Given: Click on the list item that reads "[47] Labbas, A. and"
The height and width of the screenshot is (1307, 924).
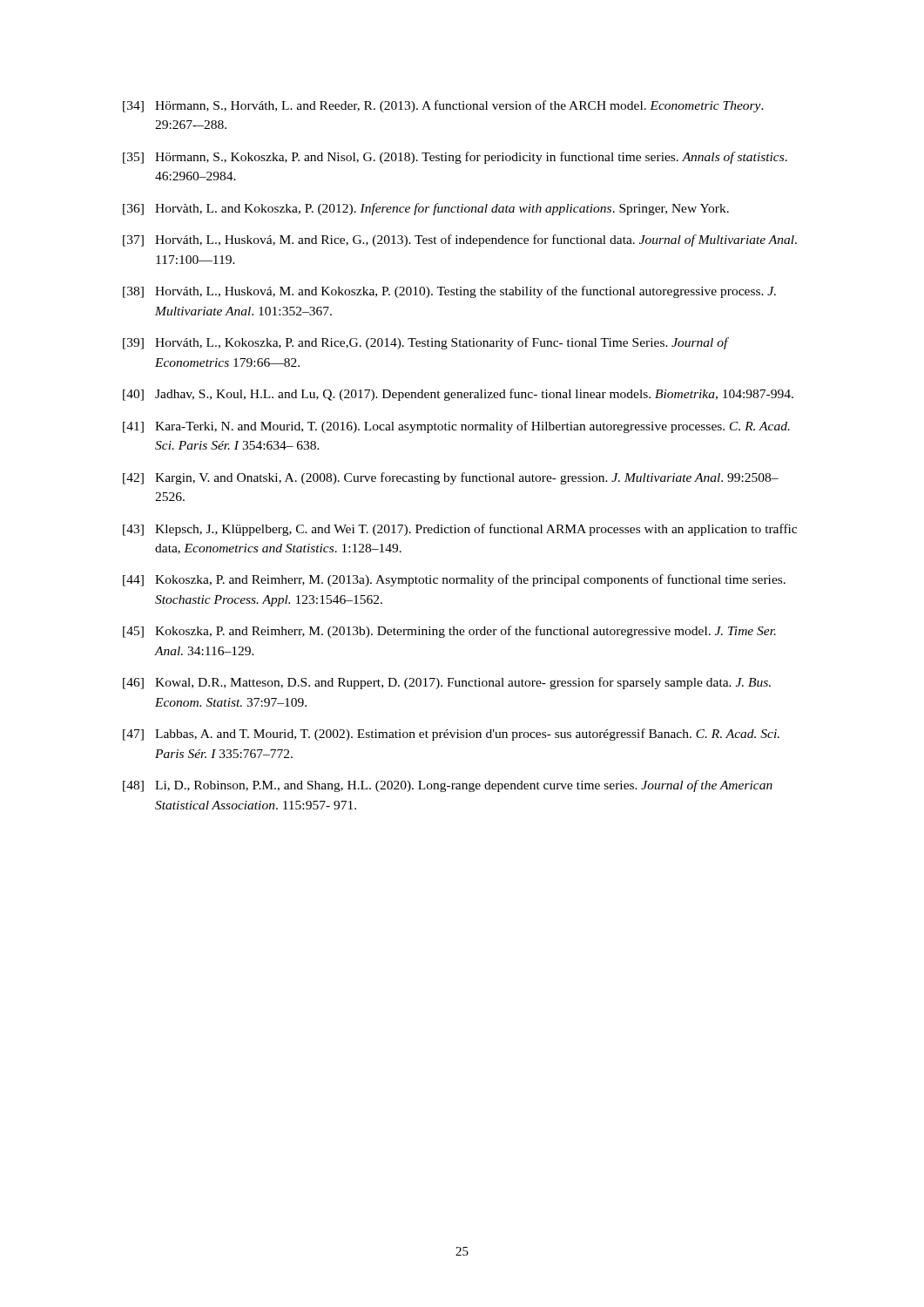Looking at the screenshot, I should point(462,744).
